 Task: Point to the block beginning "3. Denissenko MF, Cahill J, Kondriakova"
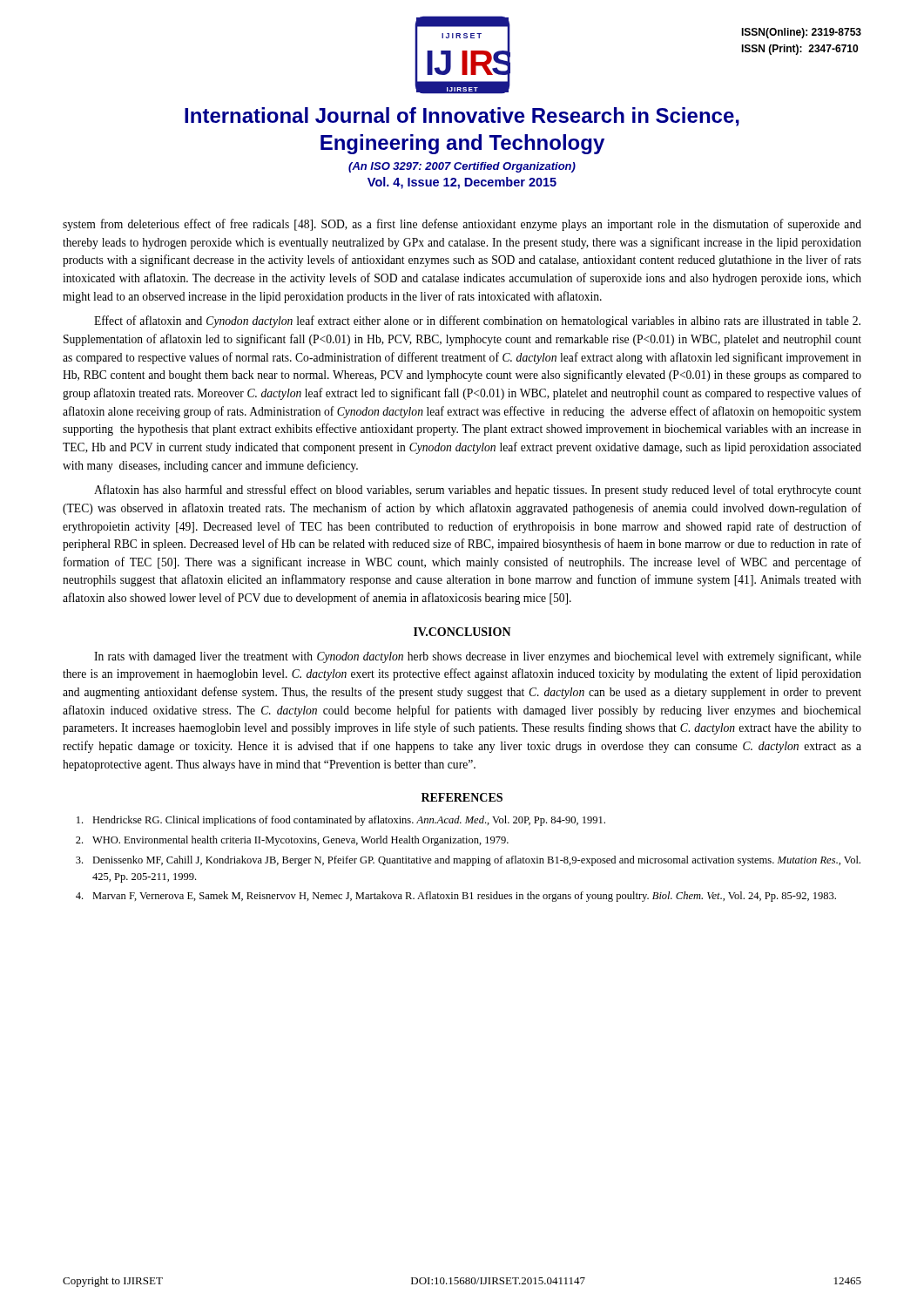pos(462,868)
